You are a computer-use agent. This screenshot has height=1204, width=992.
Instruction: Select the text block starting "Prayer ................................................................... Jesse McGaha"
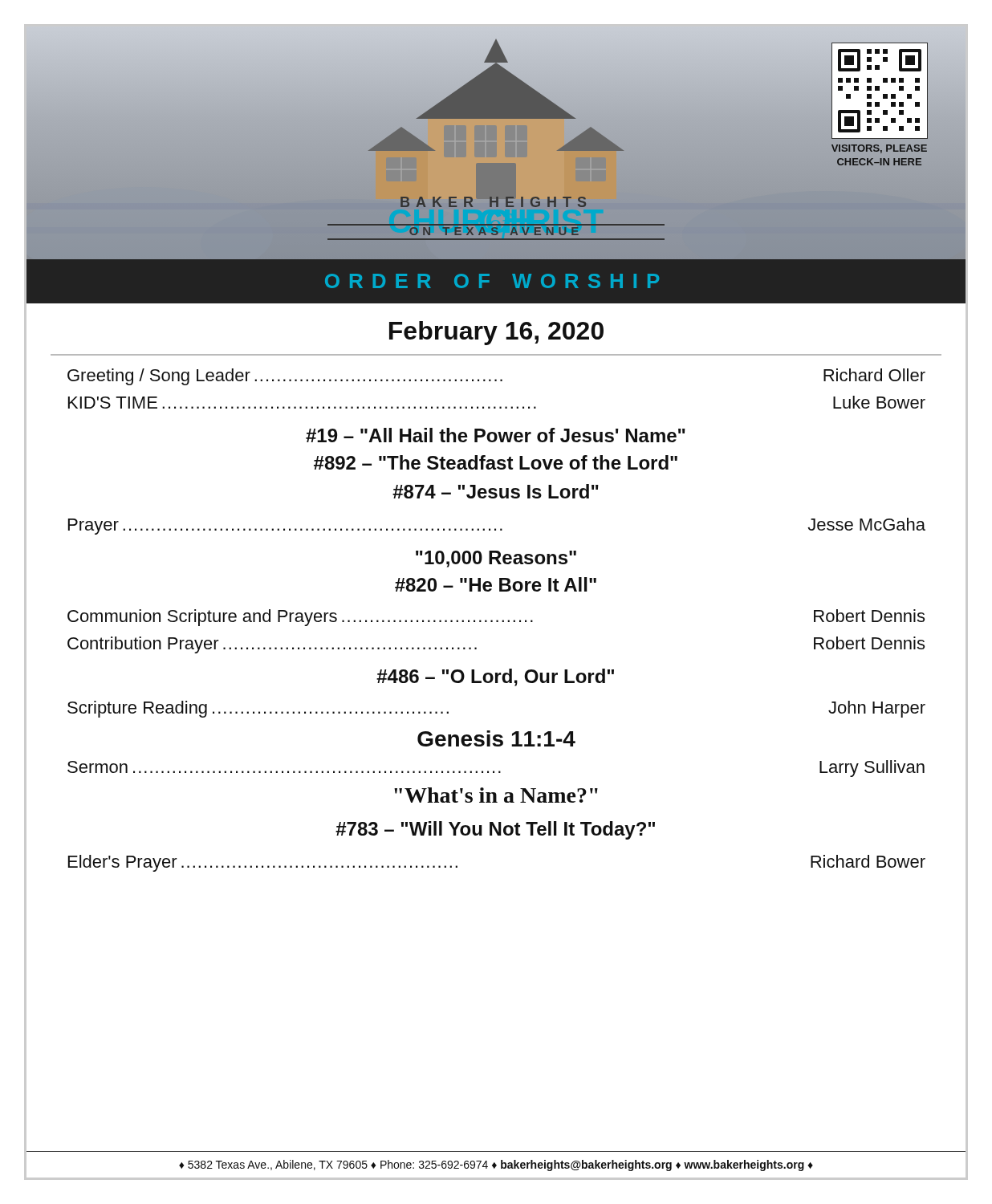pyautogui.click(x=496, y=525)
